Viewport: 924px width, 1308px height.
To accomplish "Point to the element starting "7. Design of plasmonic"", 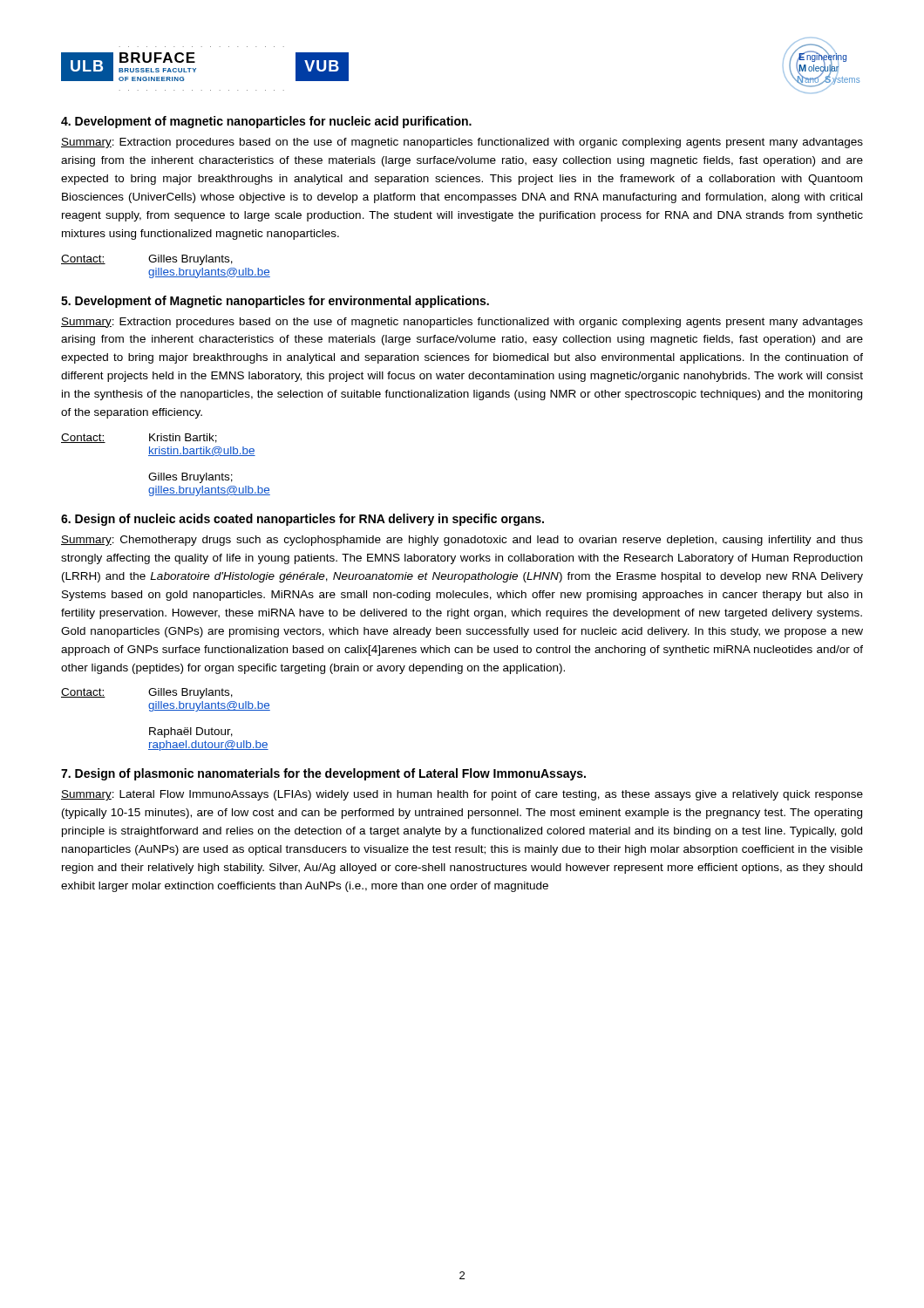I will coord(324,774).
